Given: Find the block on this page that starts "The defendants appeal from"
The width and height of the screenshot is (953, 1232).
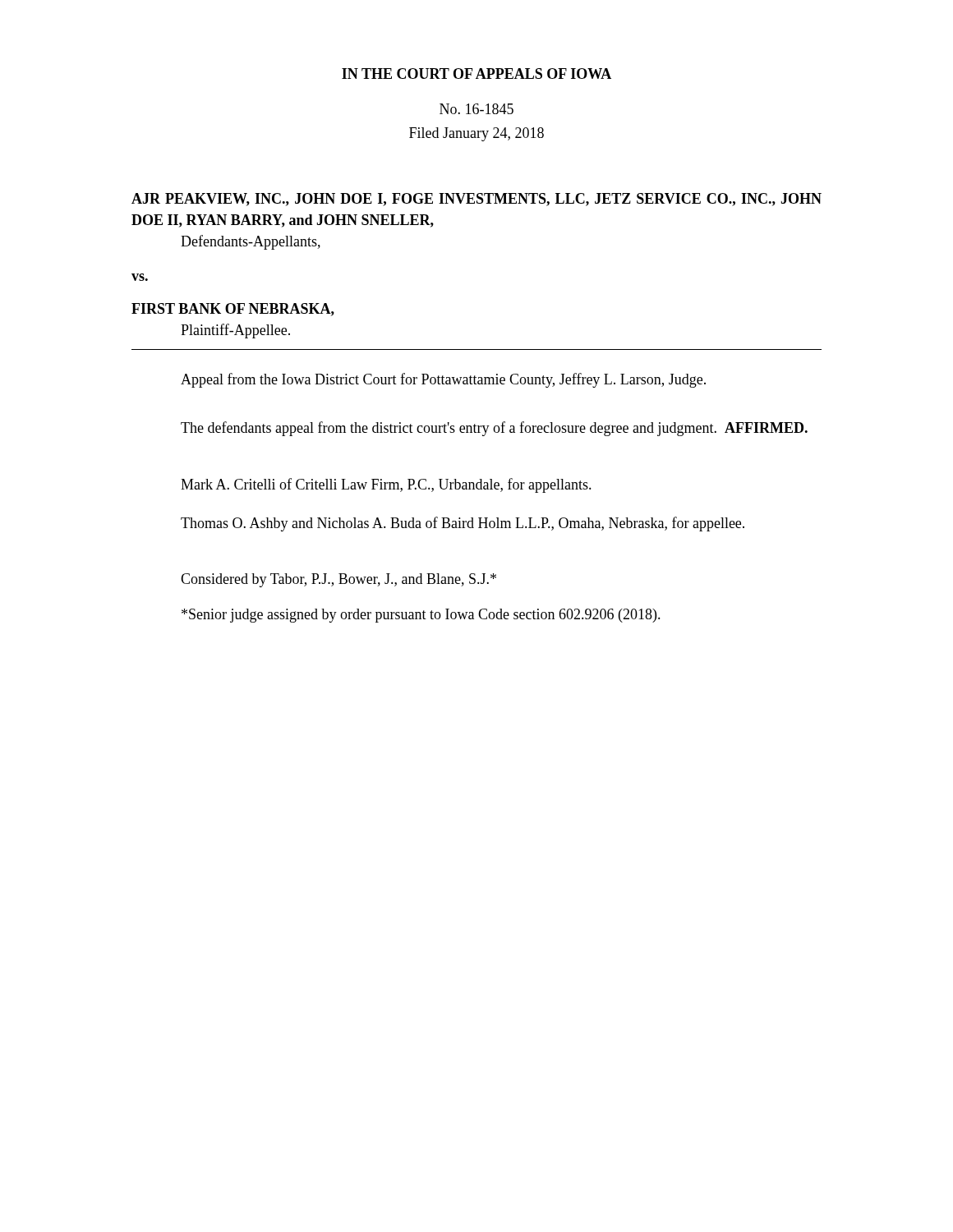Looking at the screenshot, I should click(494, 428).
